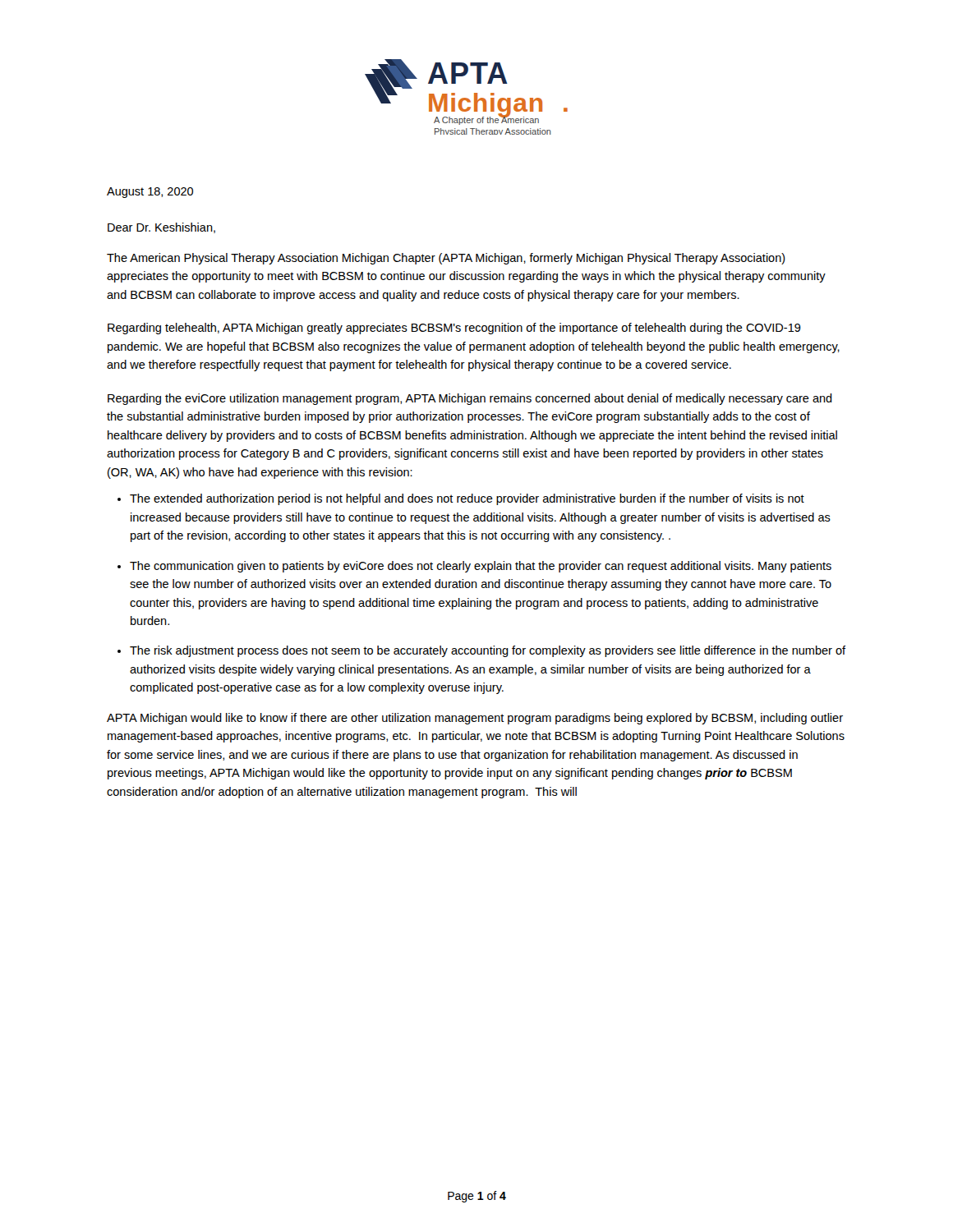
Task: Find the logo
Action: point(476,81)
